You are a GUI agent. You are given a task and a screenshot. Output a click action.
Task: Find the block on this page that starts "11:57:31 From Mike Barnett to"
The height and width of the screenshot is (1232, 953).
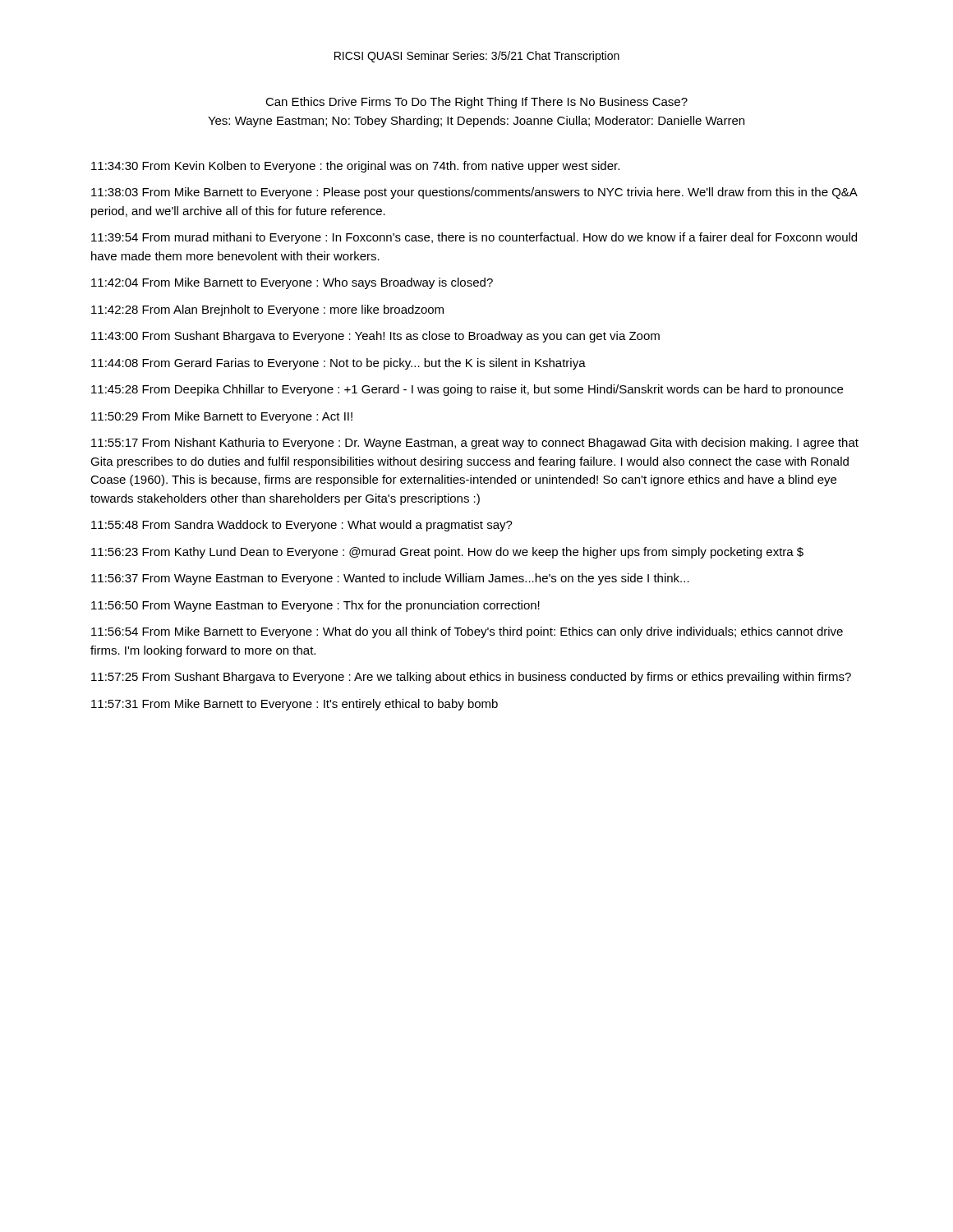coord(294,703)
